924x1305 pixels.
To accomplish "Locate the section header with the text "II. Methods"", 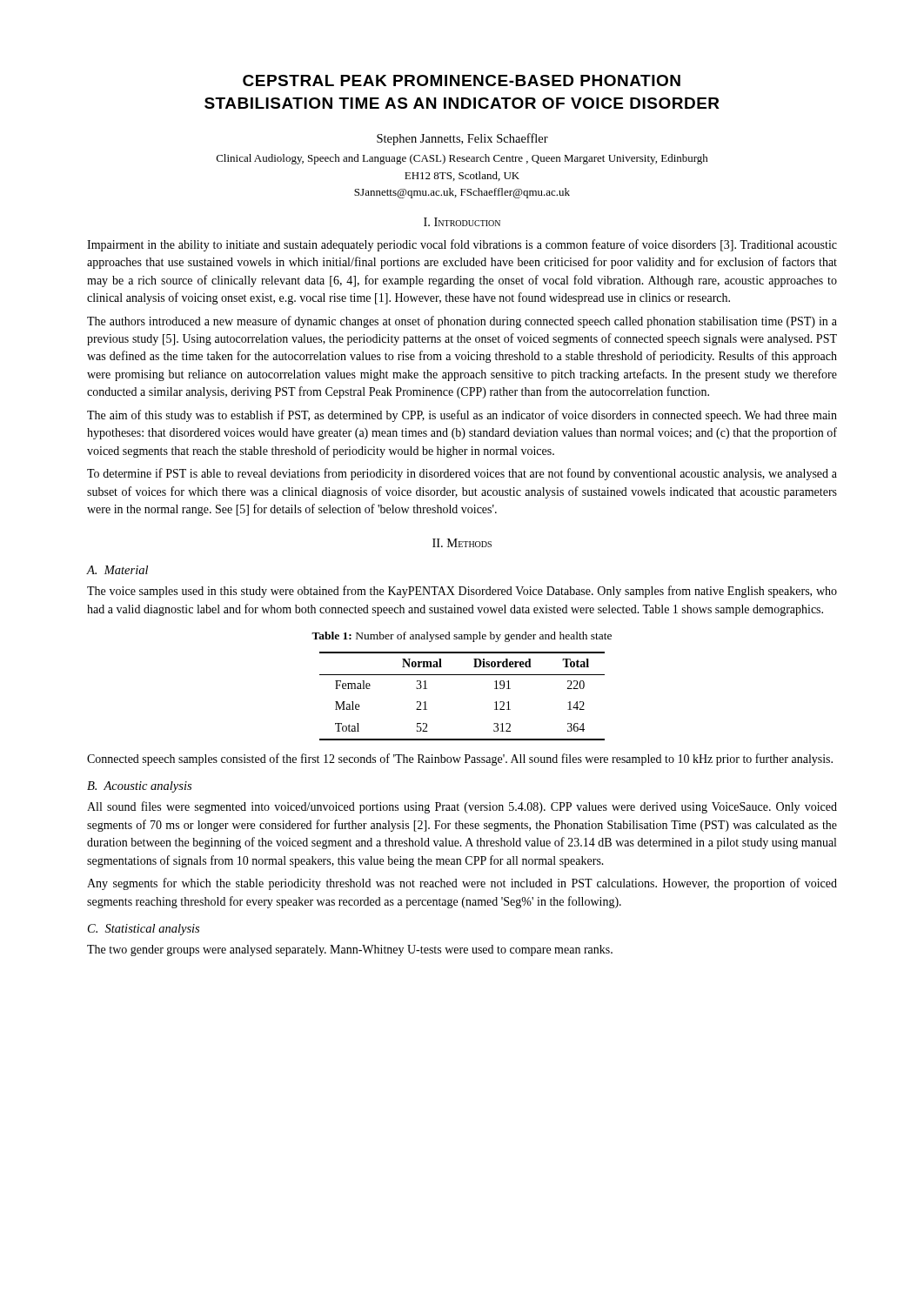I will [x=462, y=543].
